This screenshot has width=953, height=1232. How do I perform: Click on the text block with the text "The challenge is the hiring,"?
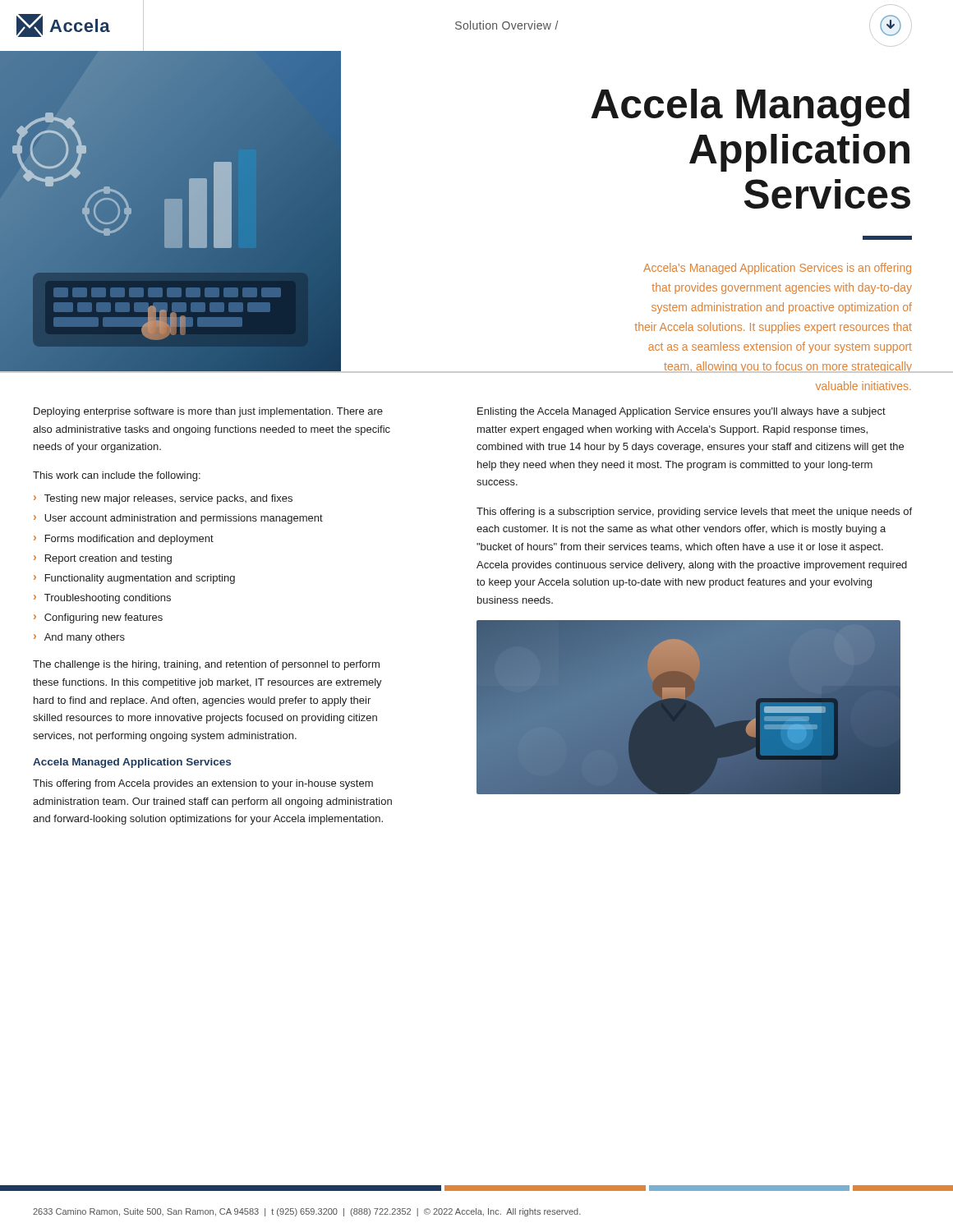tap(207, 700)
